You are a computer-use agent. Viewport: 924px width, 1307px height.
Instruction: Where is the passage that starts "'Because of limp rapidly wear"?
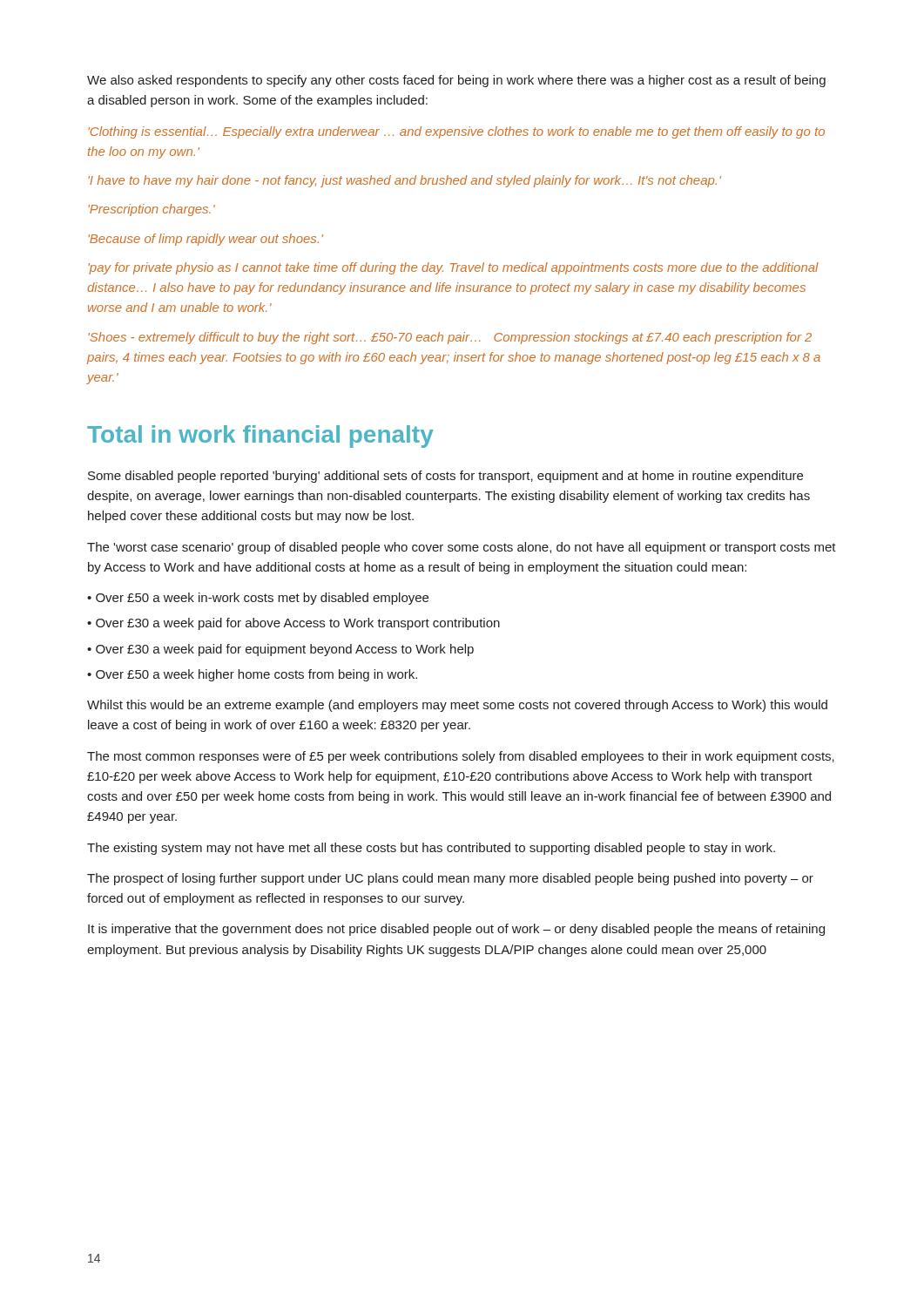click(205, 238)
